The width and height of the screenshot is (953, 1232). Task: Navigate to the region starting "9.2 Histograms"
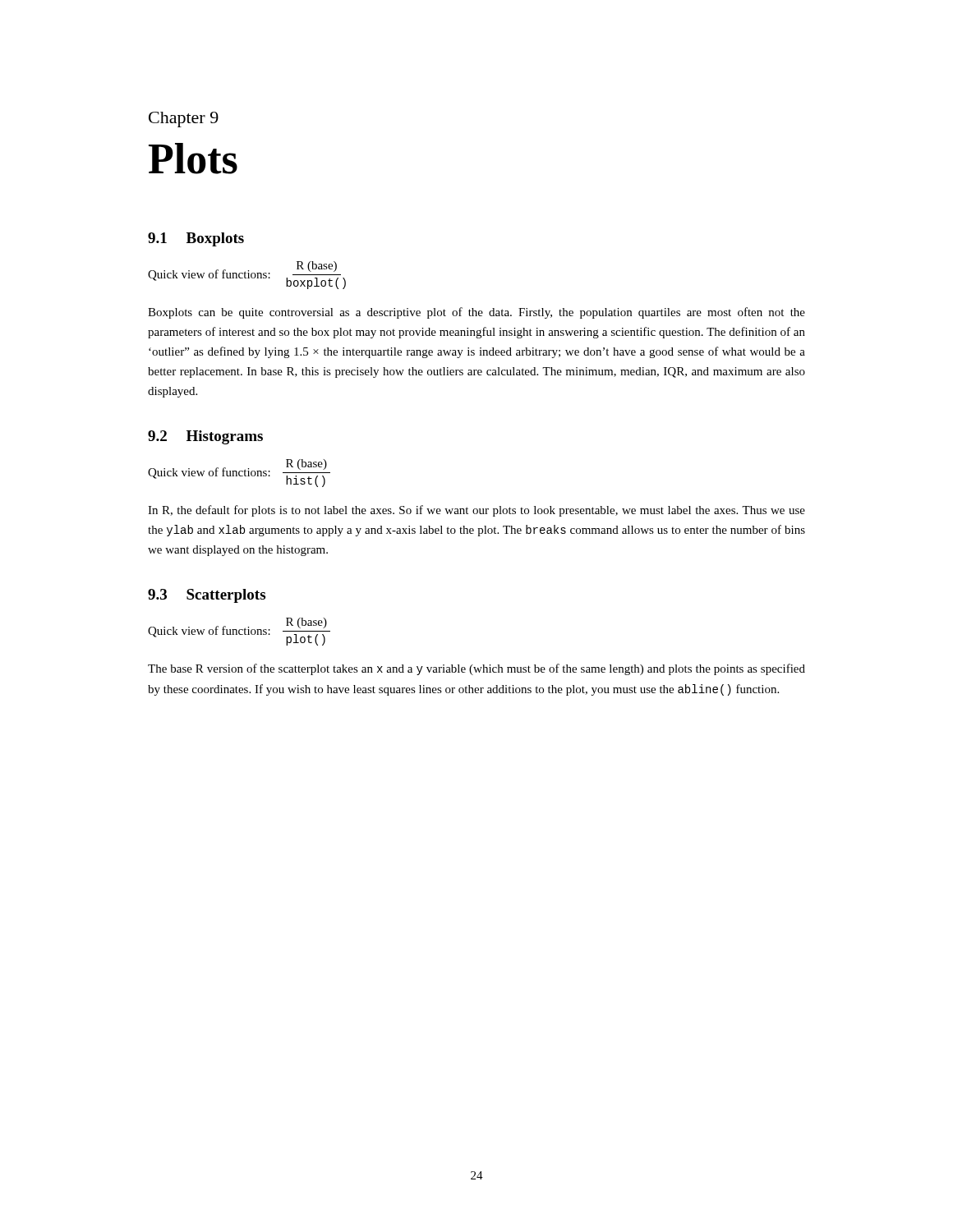coord(206,436)
